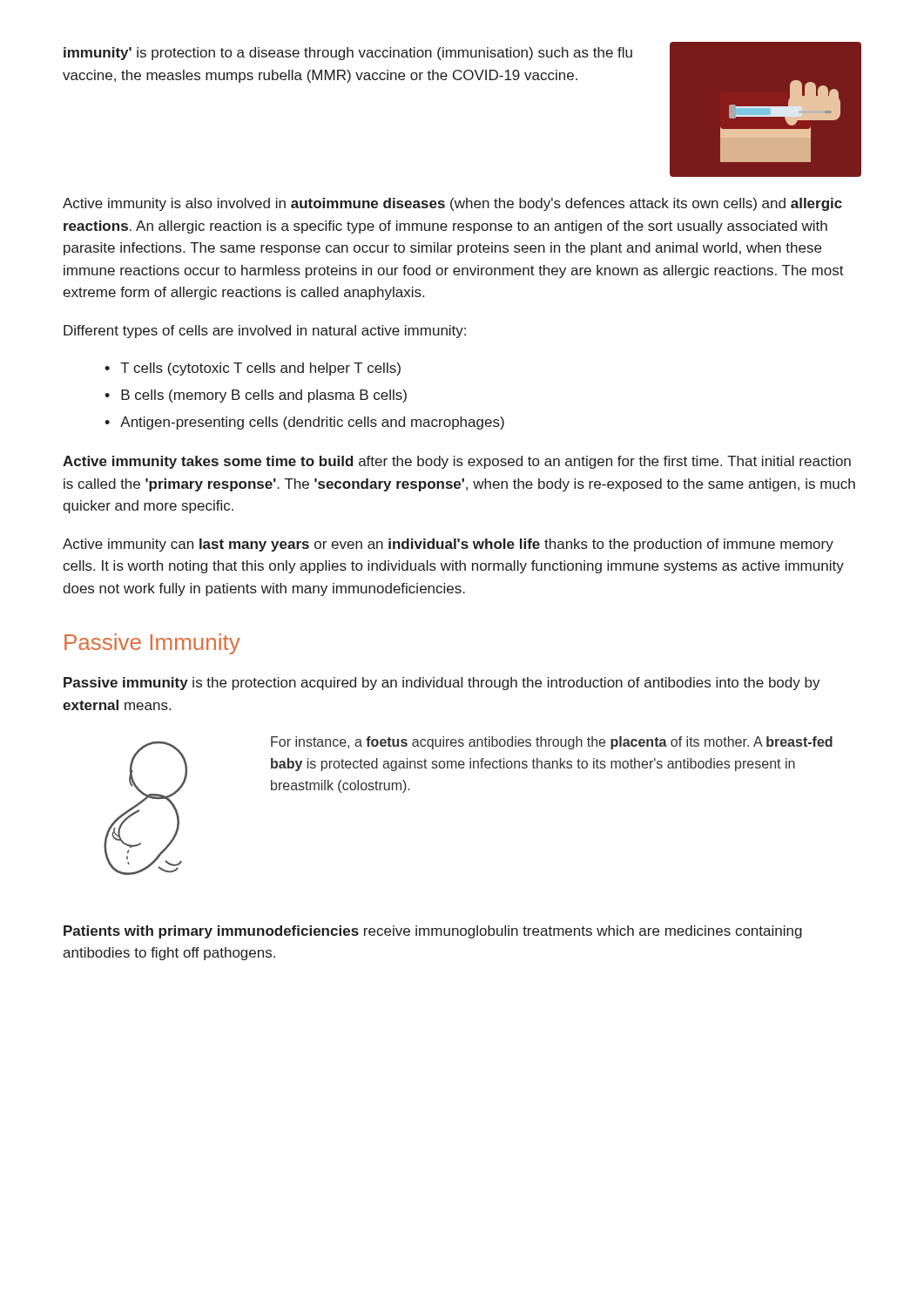
Task: Select the text block starting "Passive immunity is the protection"
Action: tap(441, 694)
